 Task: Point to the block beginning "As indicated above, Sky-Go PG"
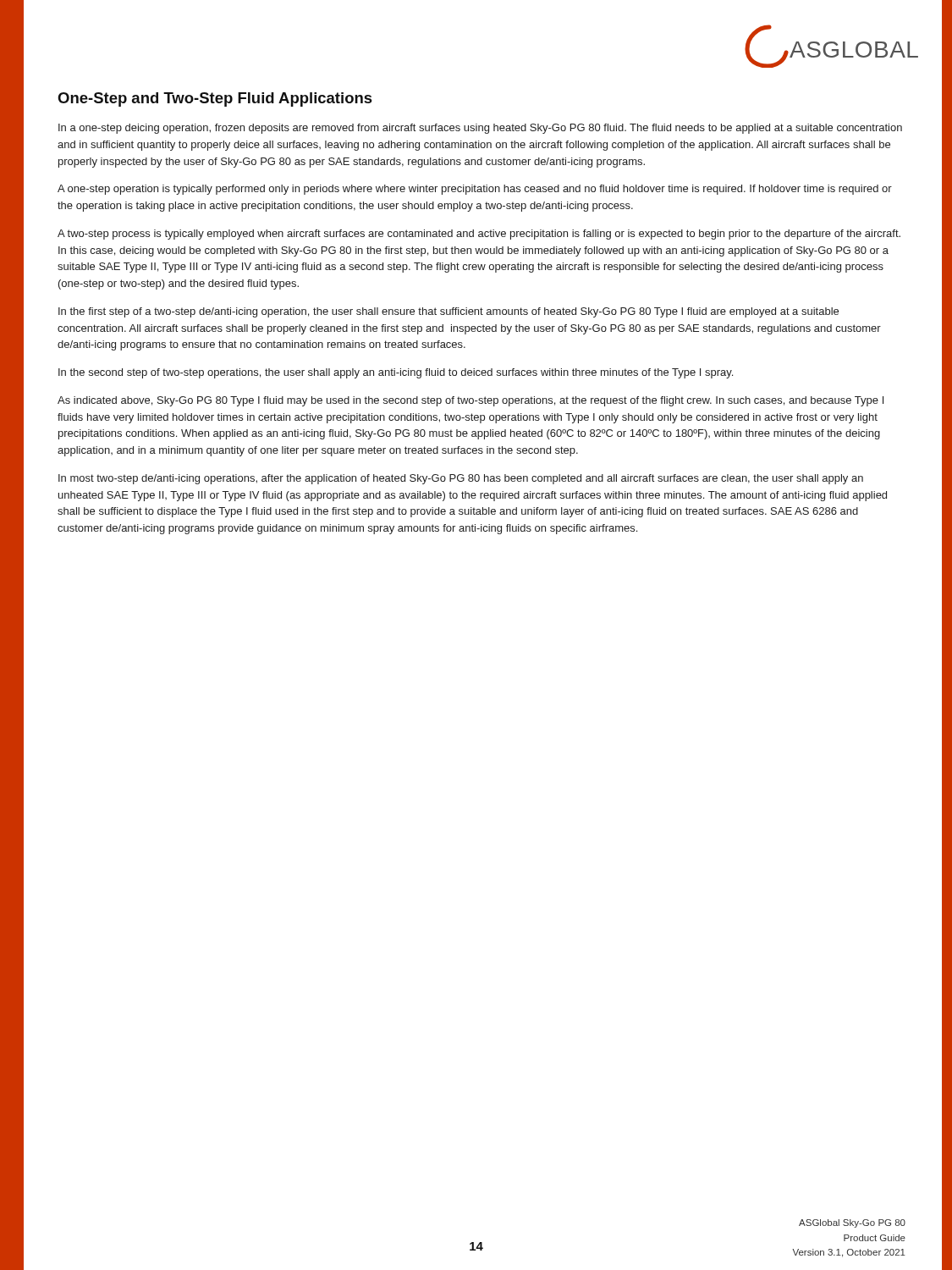click(471, 425)
